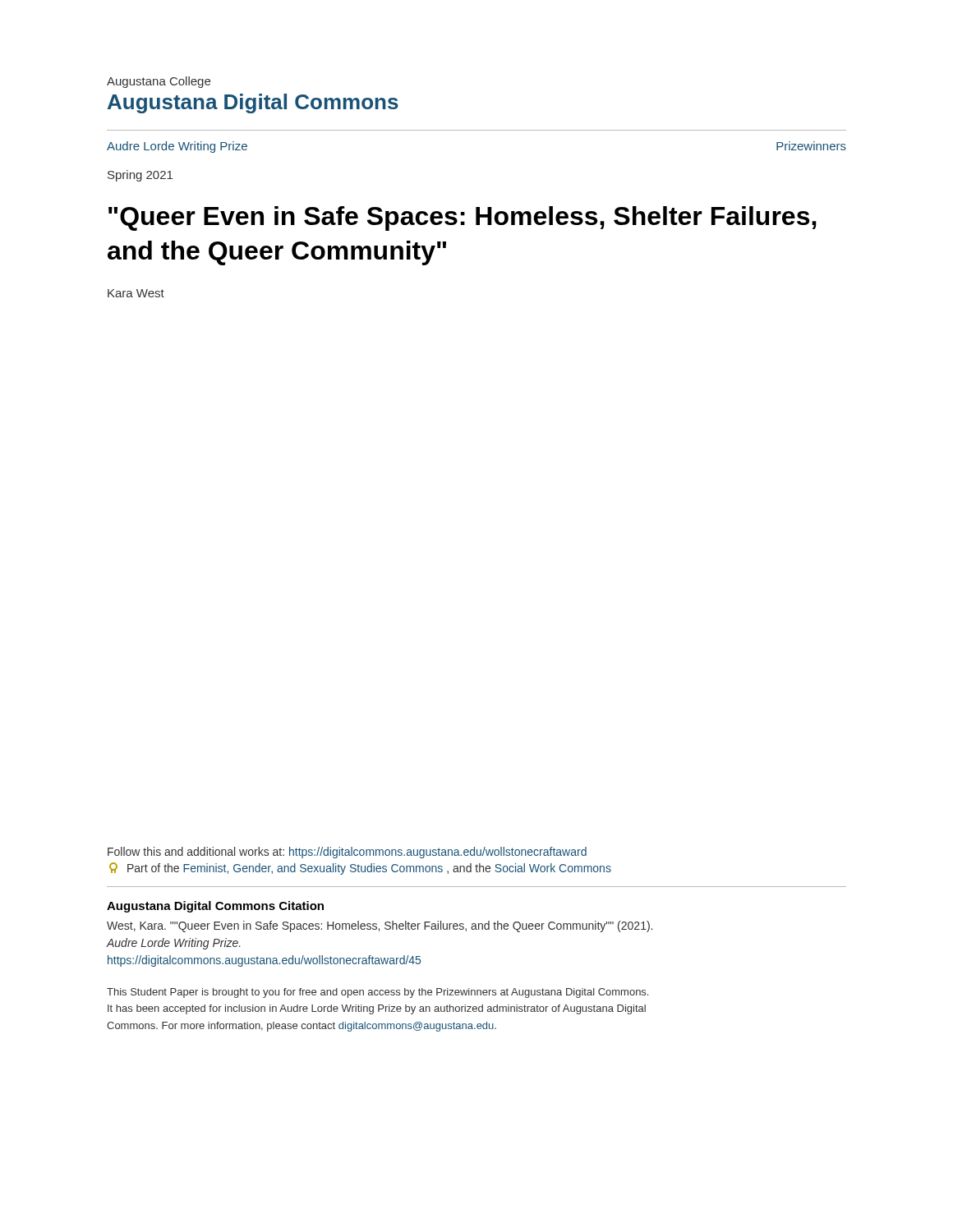
Task: Click on the text that reads "Spring 2021"
Action: pyautogui.click(x=140, y=175)
